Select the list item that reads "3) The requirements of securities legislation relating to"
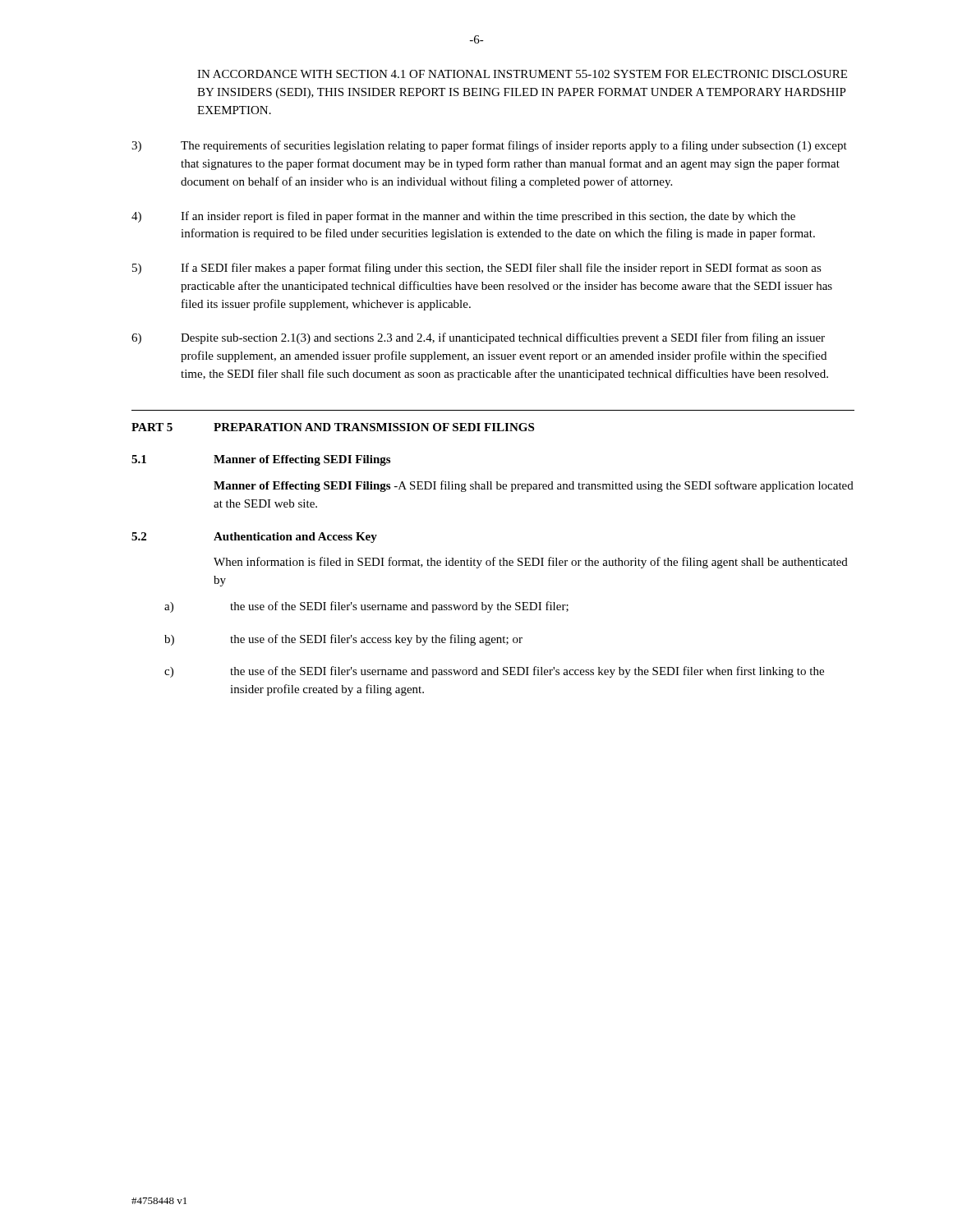Viewport: 953px width, 1232px height. [x=493, y=164]
